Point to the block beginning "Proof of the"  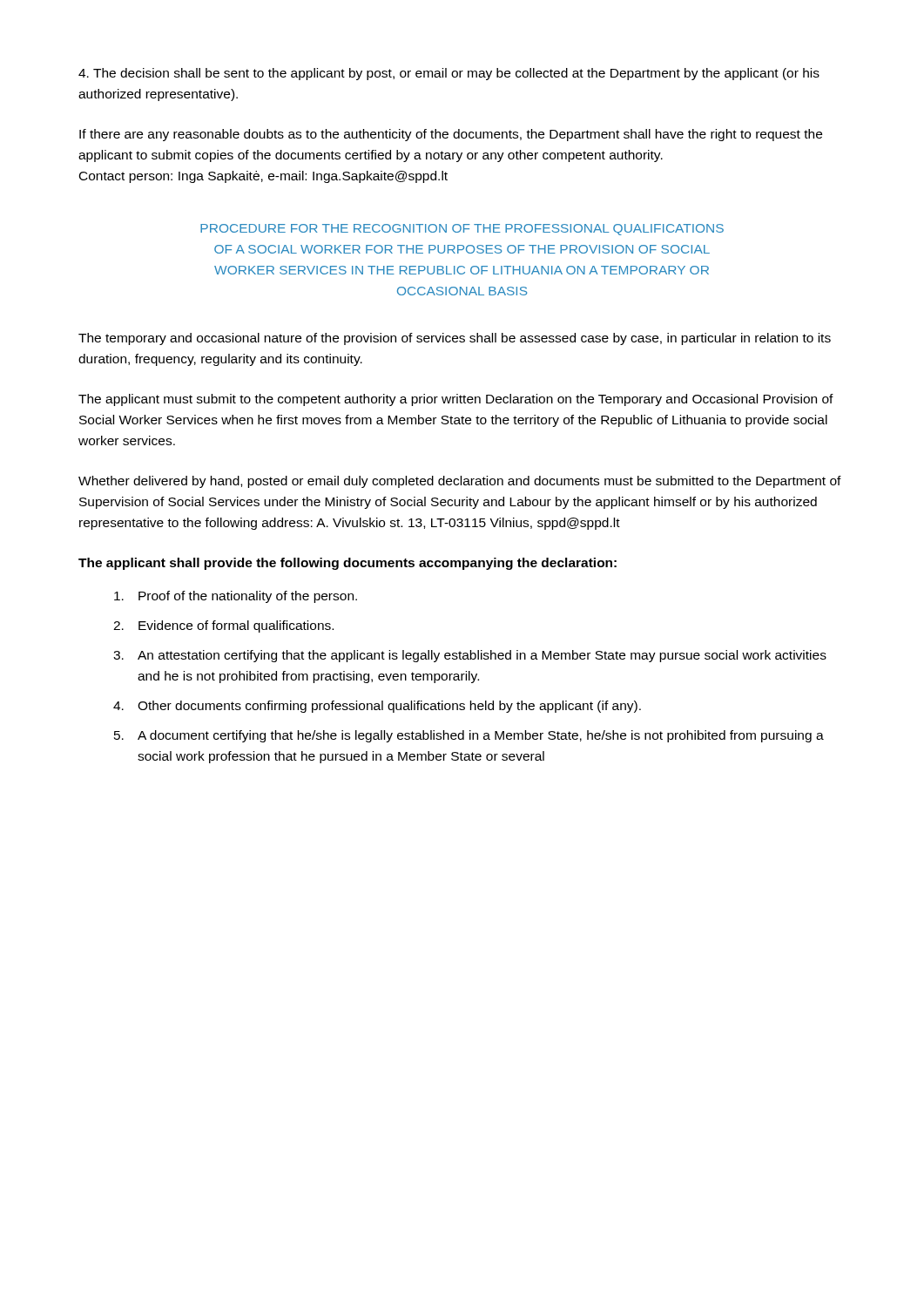coord(236,597)
